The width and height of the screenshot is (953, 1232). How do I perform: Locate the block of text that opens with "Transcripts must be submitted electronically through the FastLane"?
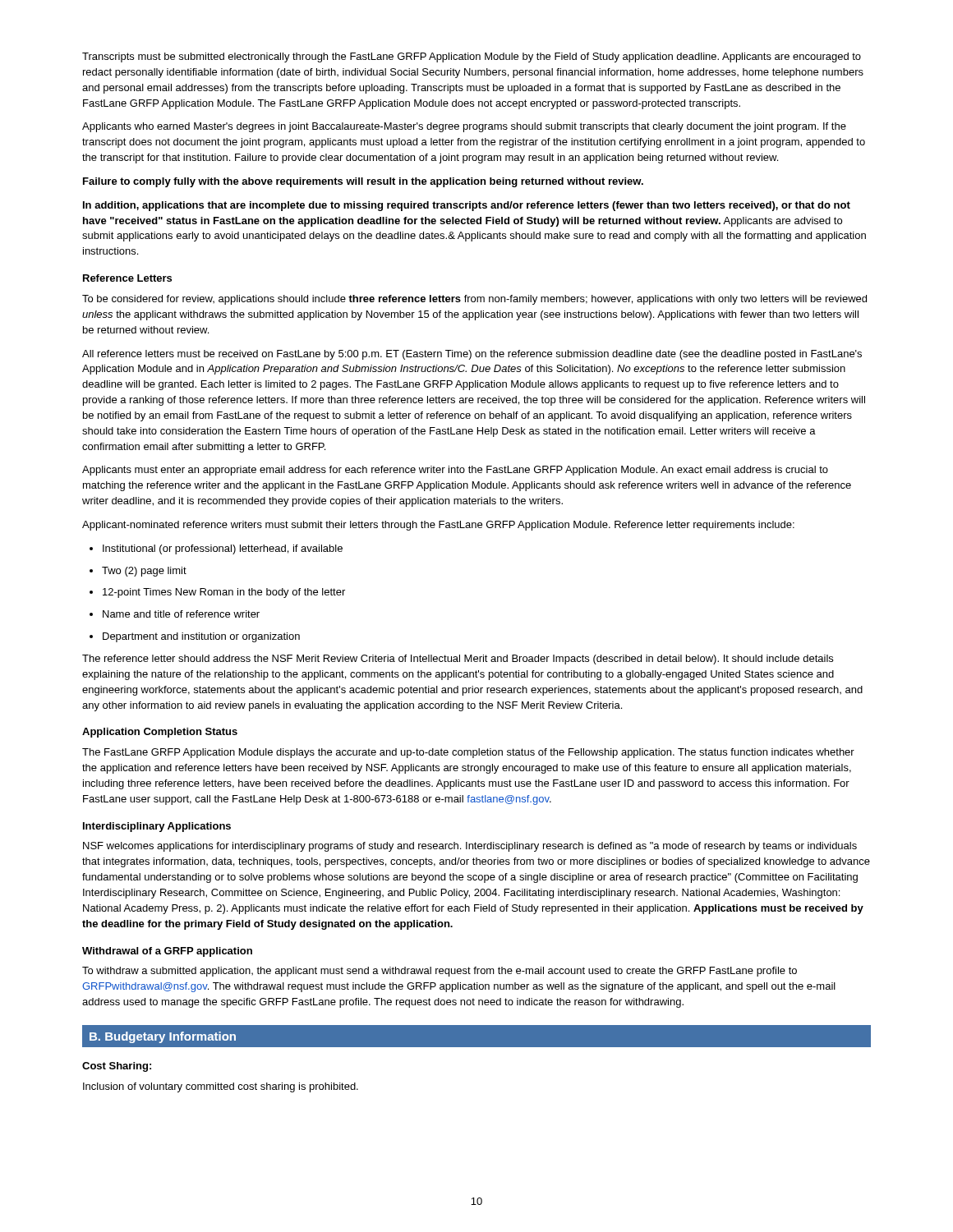476,80
